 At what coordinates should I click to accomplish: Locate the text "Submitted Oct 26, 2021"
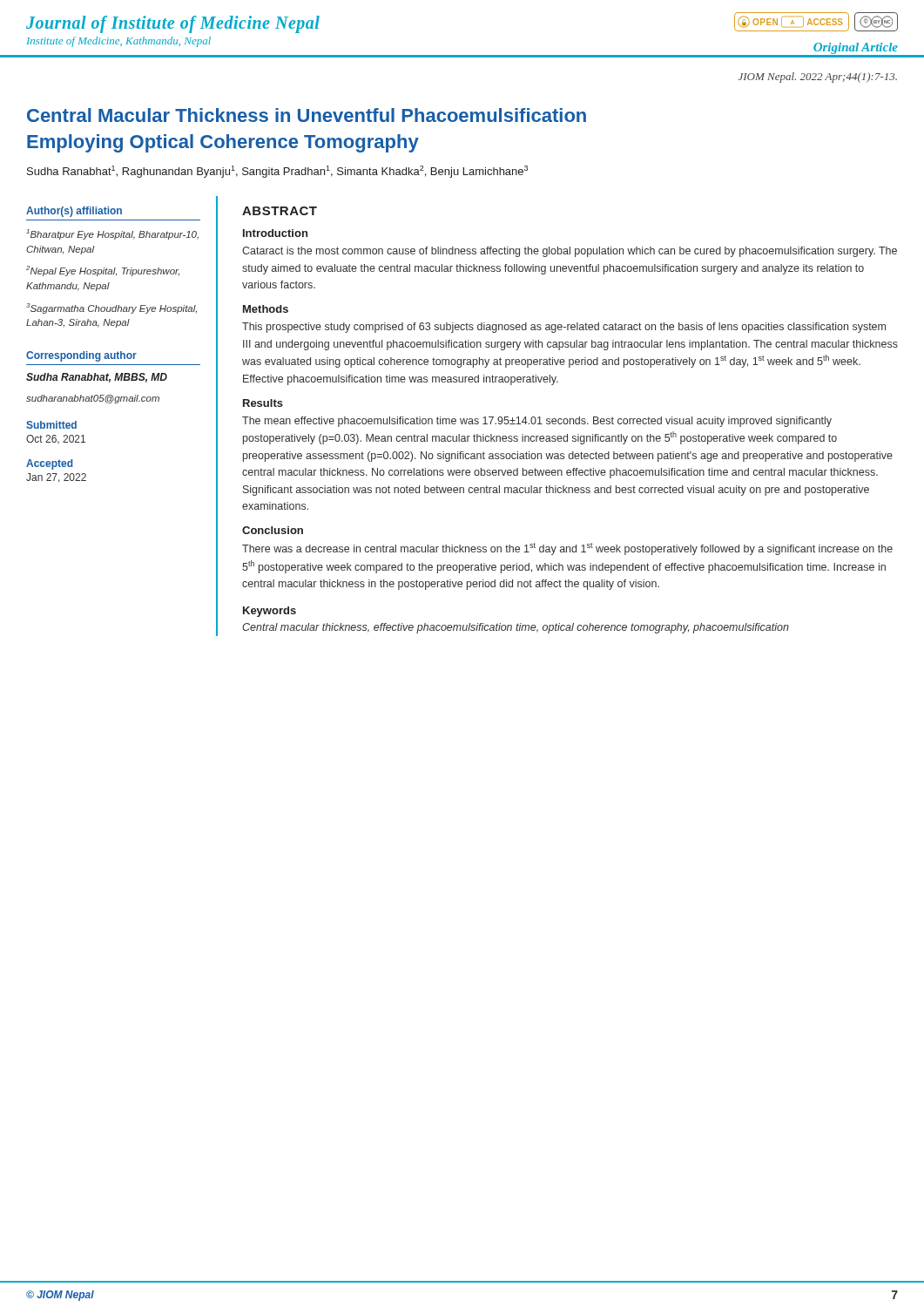(x=51, y=425)
